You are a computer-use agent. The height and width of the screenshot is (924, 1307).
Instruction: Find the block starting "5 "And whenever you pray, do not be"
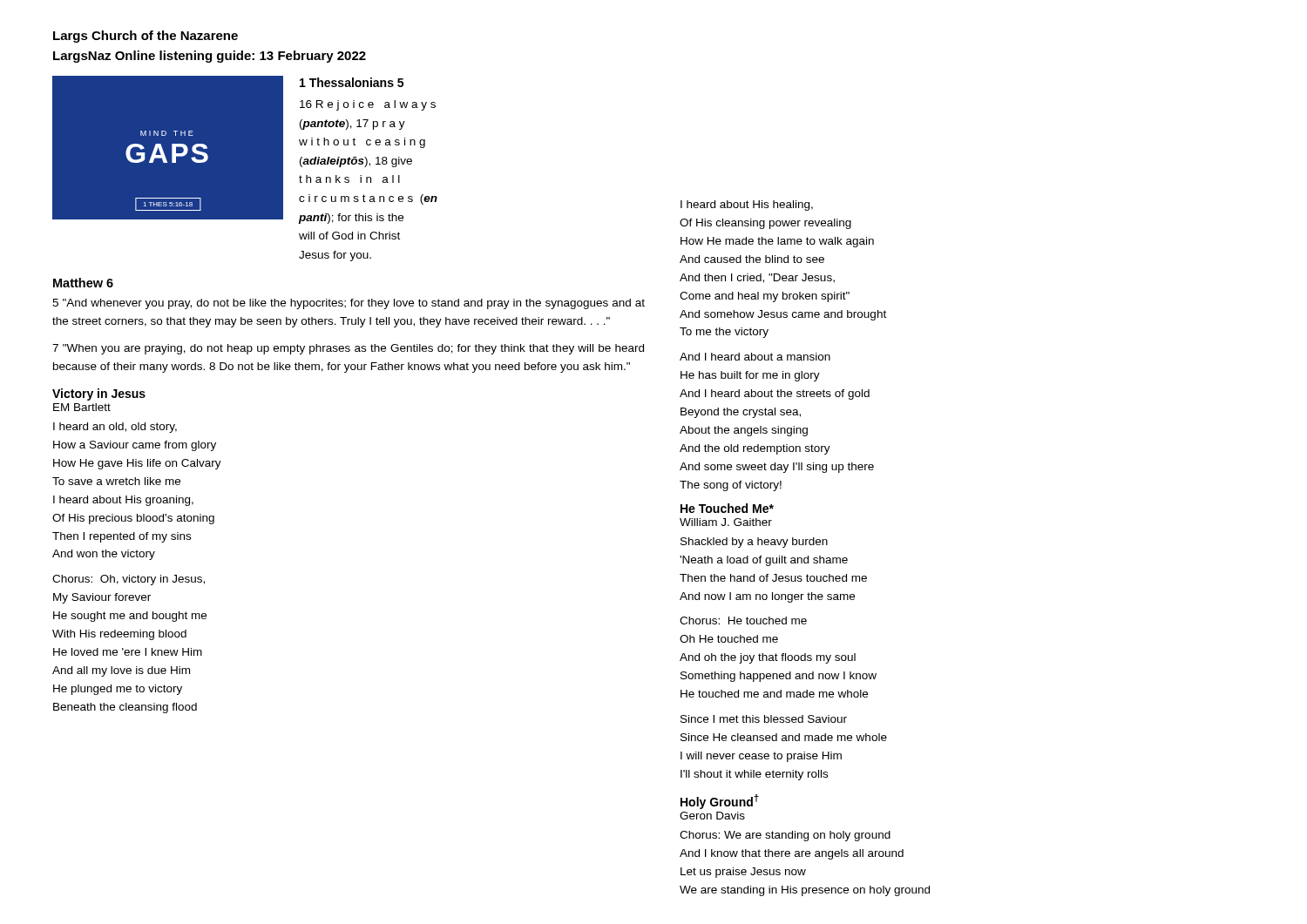click(349, 313)
